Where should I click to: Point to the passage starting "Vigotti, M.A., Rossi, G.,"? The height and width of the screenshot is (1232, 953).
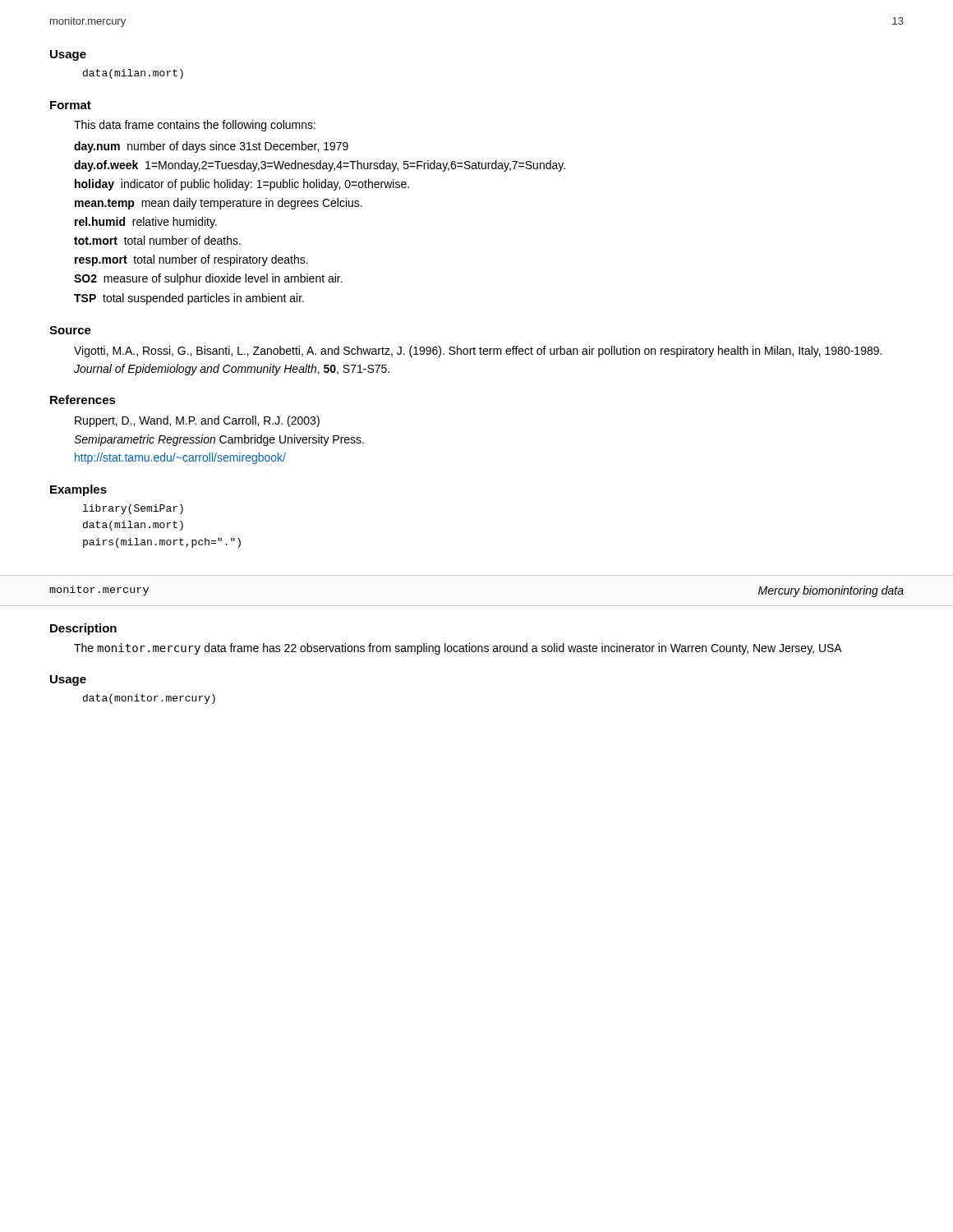tap(478, 360)
